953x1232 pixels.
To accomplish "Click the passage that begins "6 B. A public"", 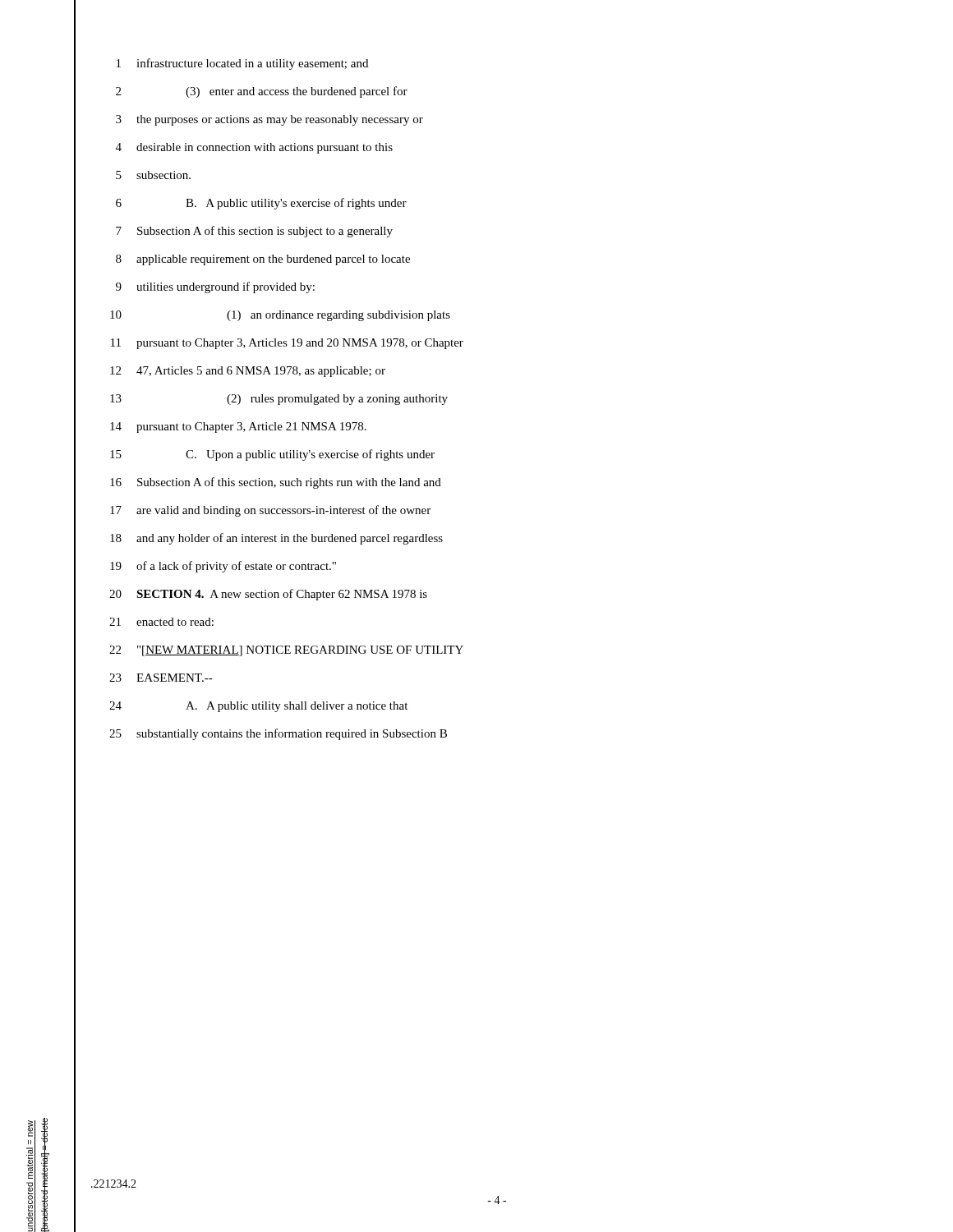I will click(261, 204).
